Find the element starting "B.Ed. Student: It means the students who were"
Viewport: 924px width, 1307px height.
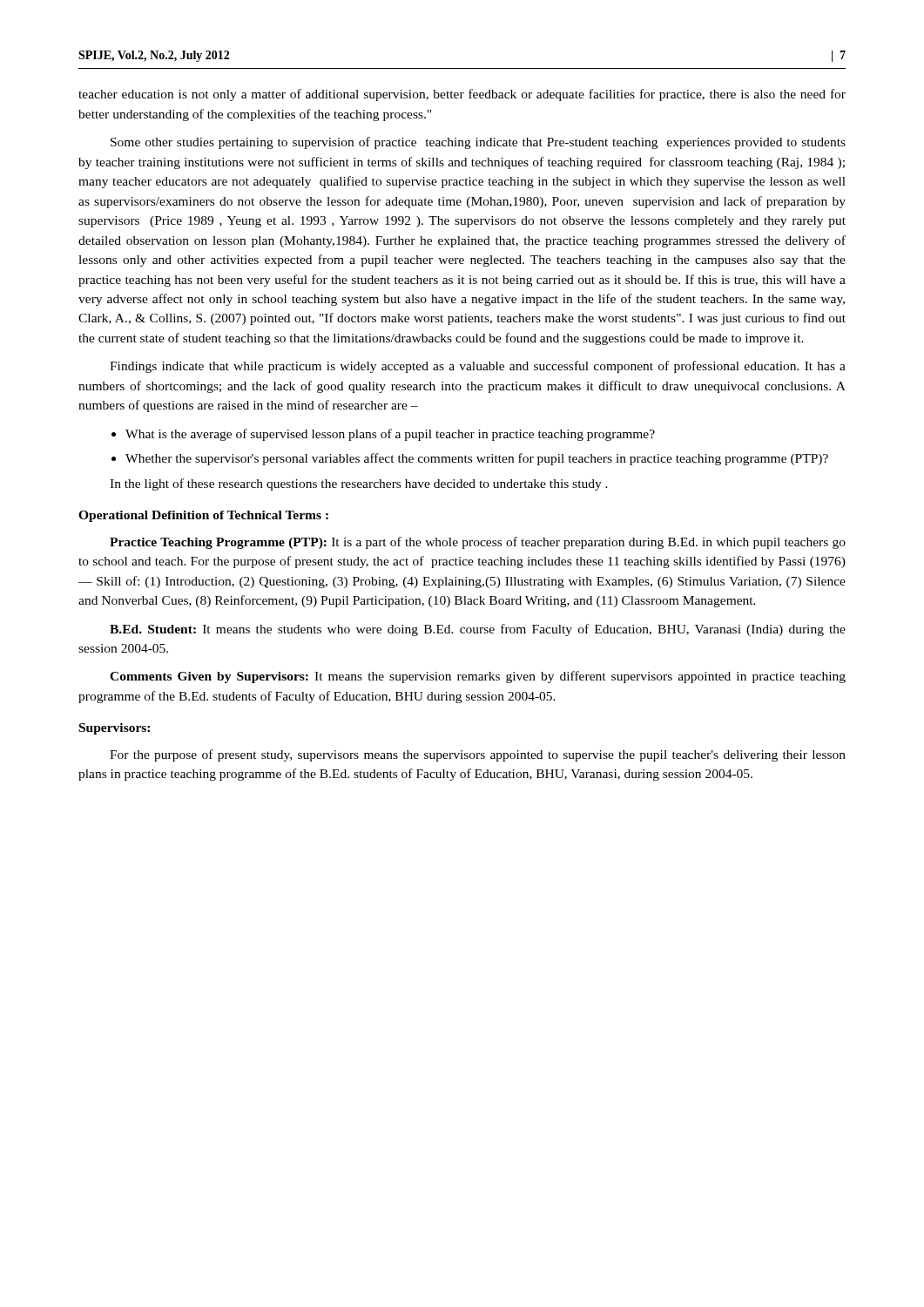point(462,638)
